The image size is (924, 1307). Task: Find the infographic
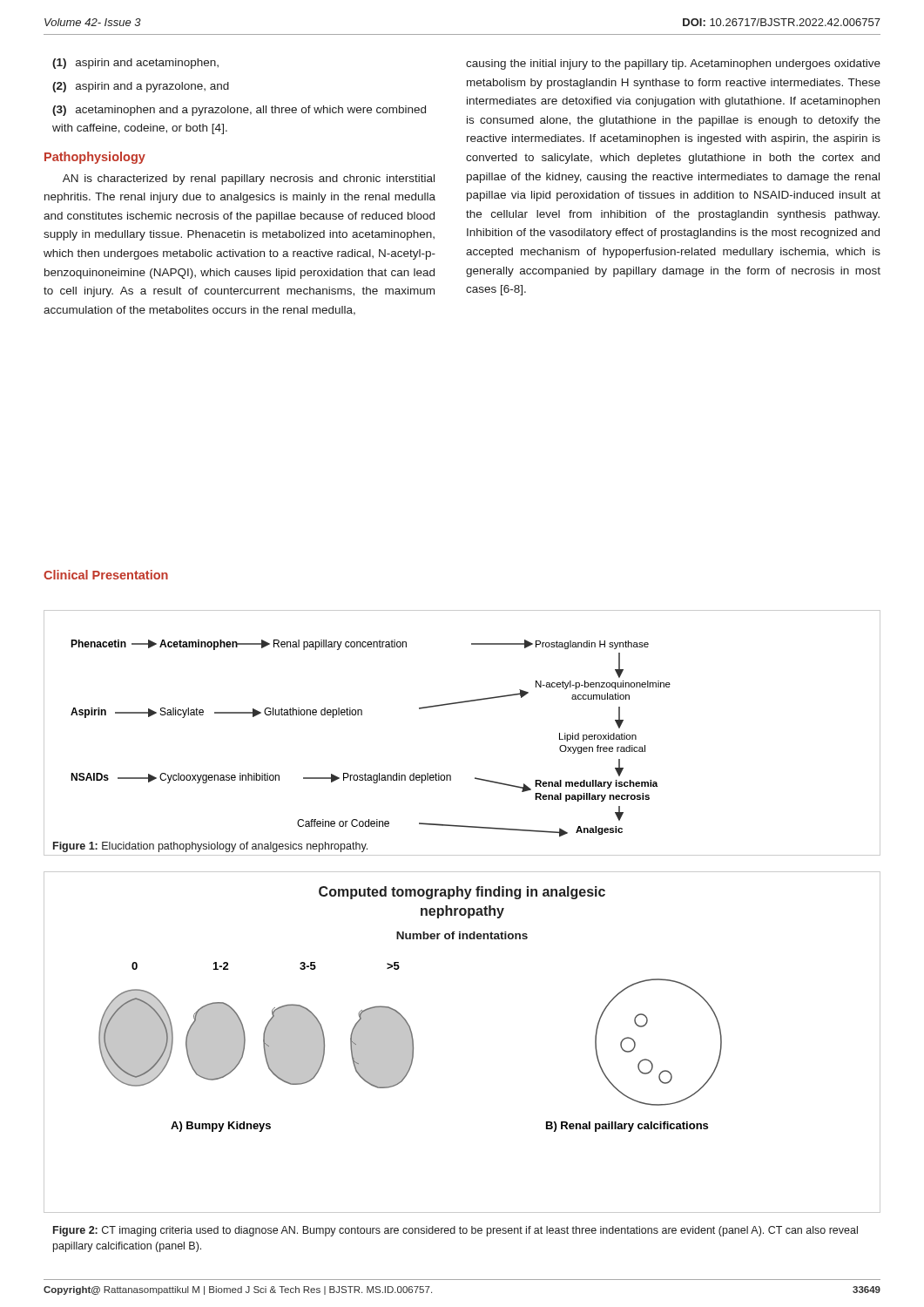pos(462,1042)
